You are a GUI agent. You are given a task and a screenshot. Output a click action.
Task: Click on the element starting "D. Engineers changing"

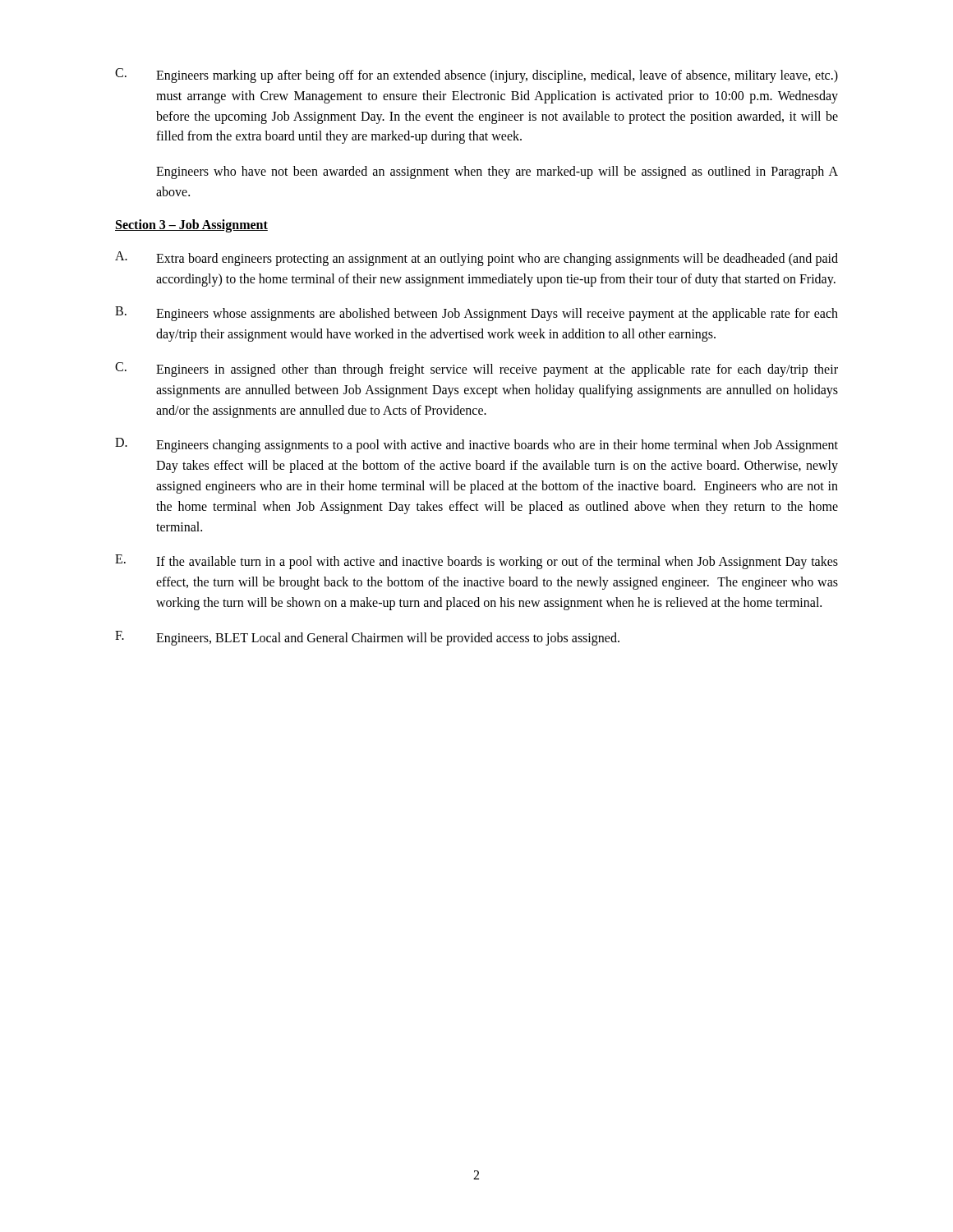pos(476,487)
